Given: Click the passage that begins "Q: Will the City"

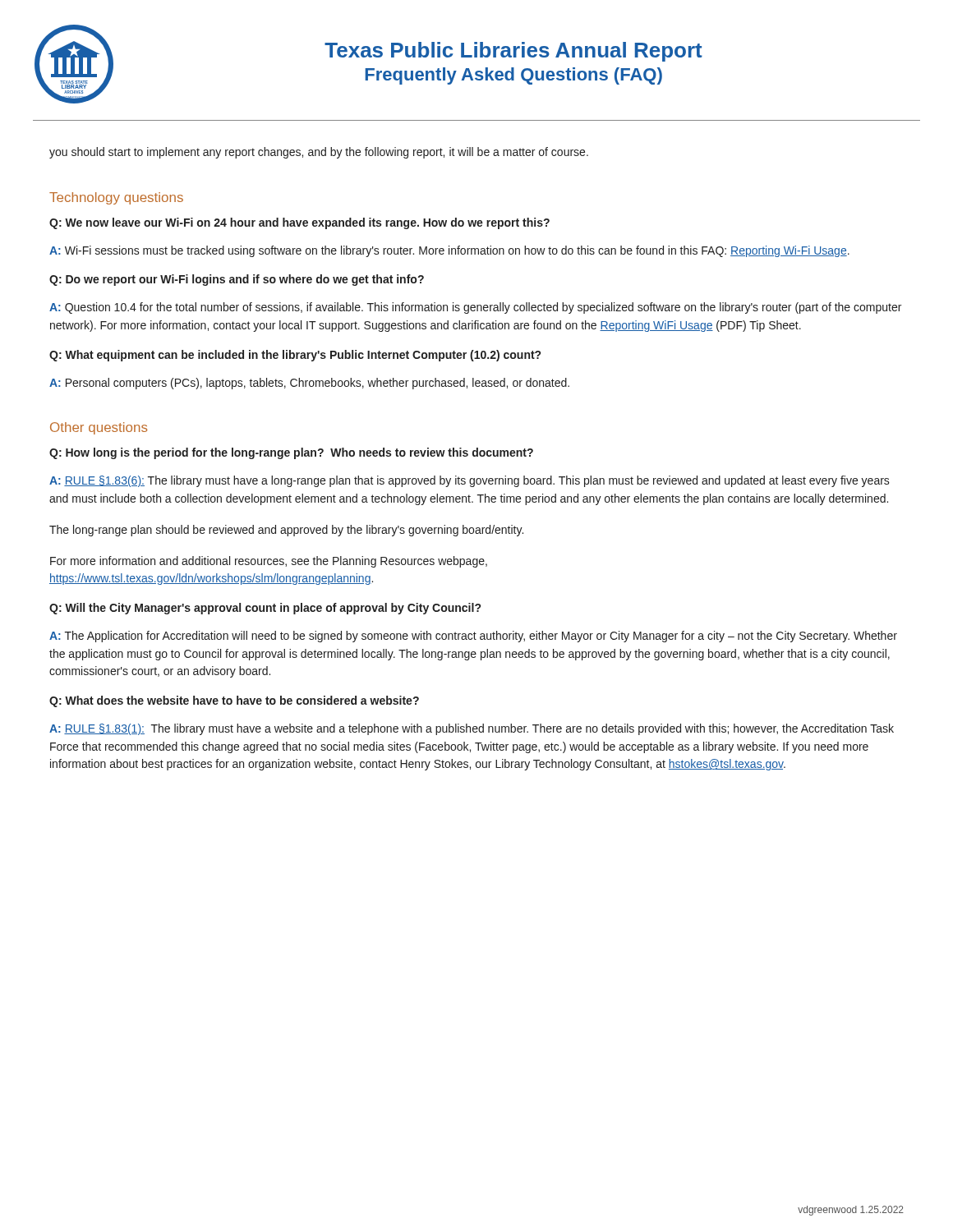Looking at the screenshot, I should pyautogui.click(x=476, y=608).
